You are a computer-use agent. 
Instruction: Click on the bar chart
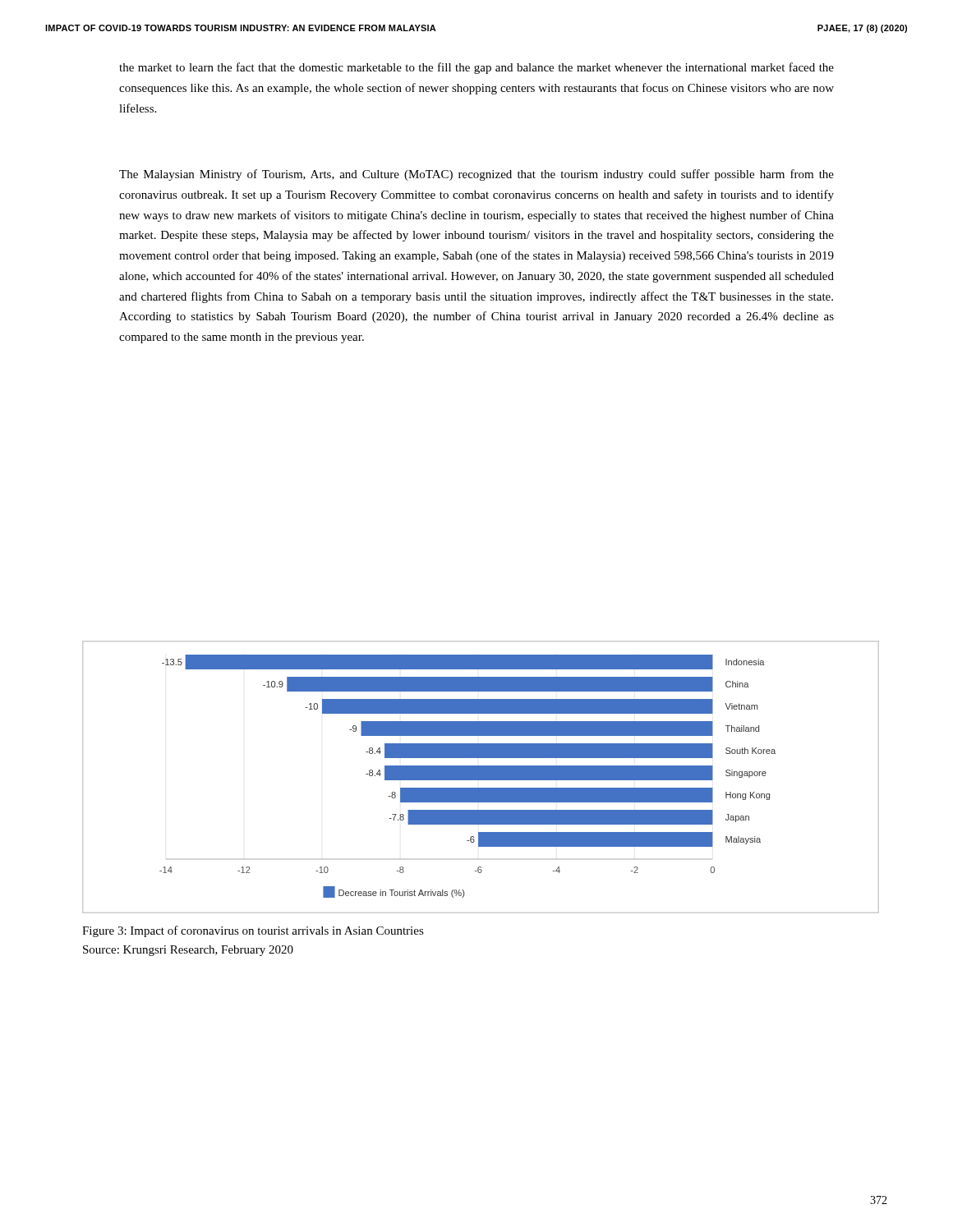[481, 777]
